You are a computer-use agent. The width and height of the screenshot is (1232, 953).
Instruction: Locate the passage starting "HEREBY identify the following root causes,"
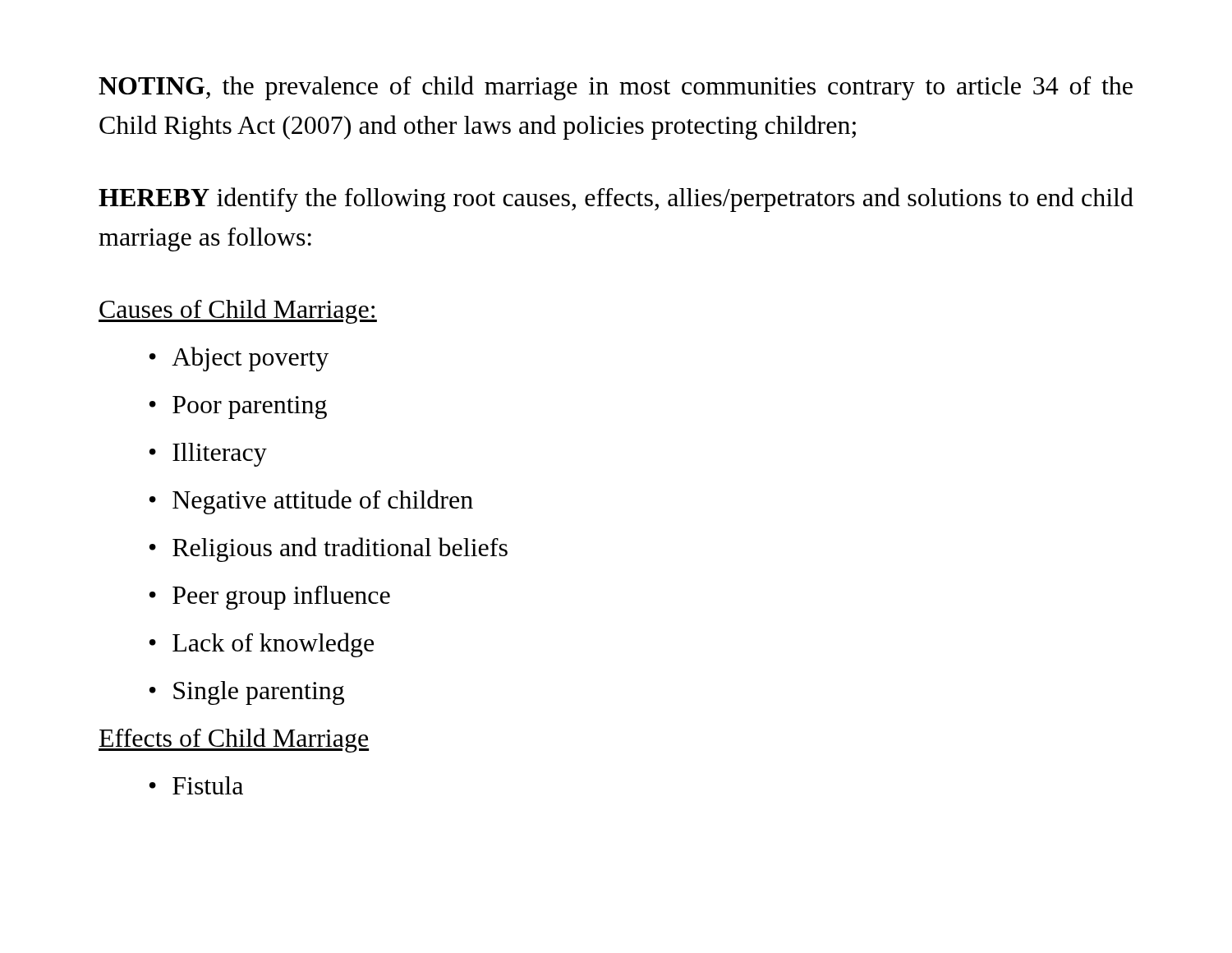click(x=616, y=217)
